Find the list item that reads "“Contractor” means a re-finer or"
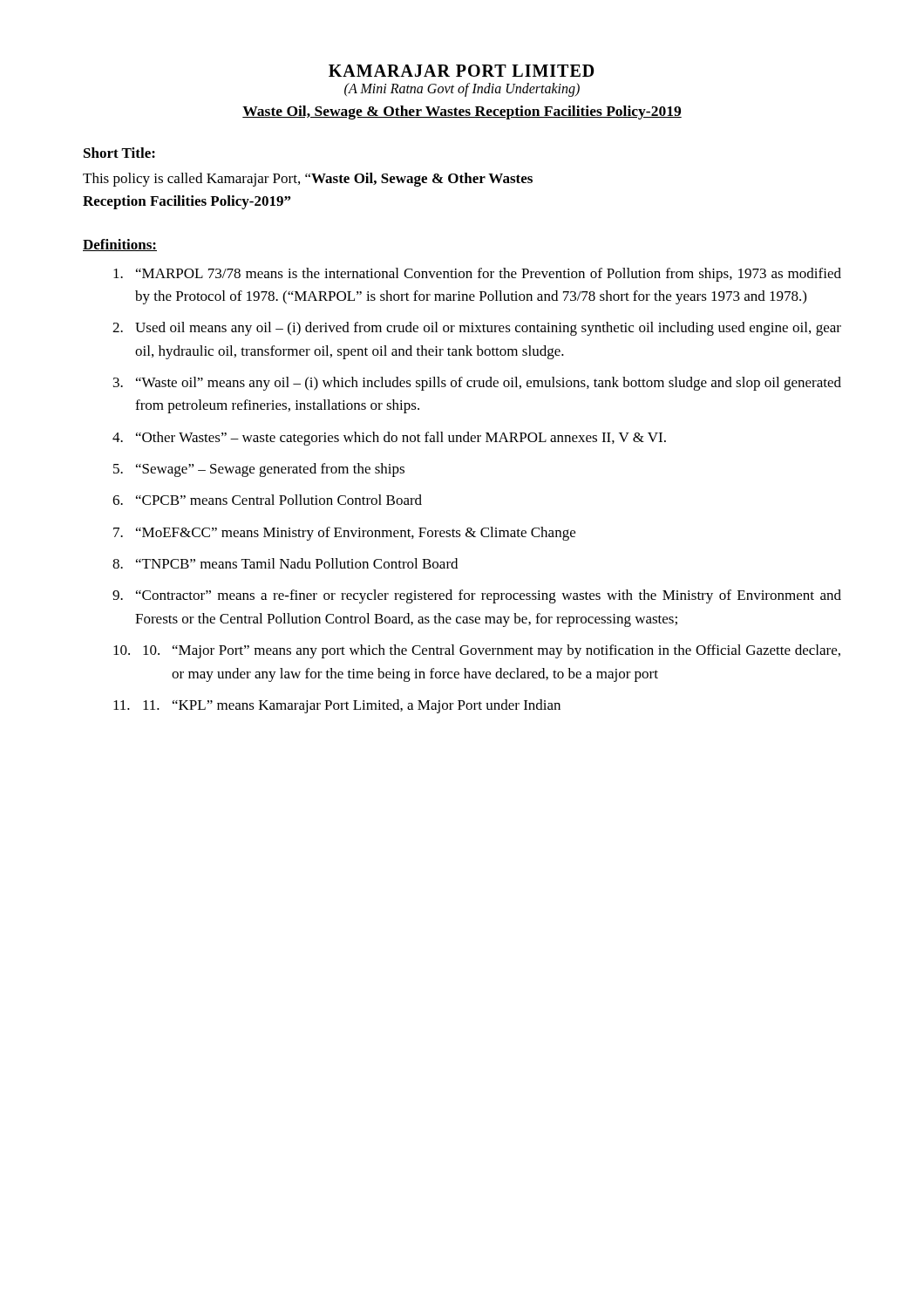924x1308 pixels. click(488, 608)
